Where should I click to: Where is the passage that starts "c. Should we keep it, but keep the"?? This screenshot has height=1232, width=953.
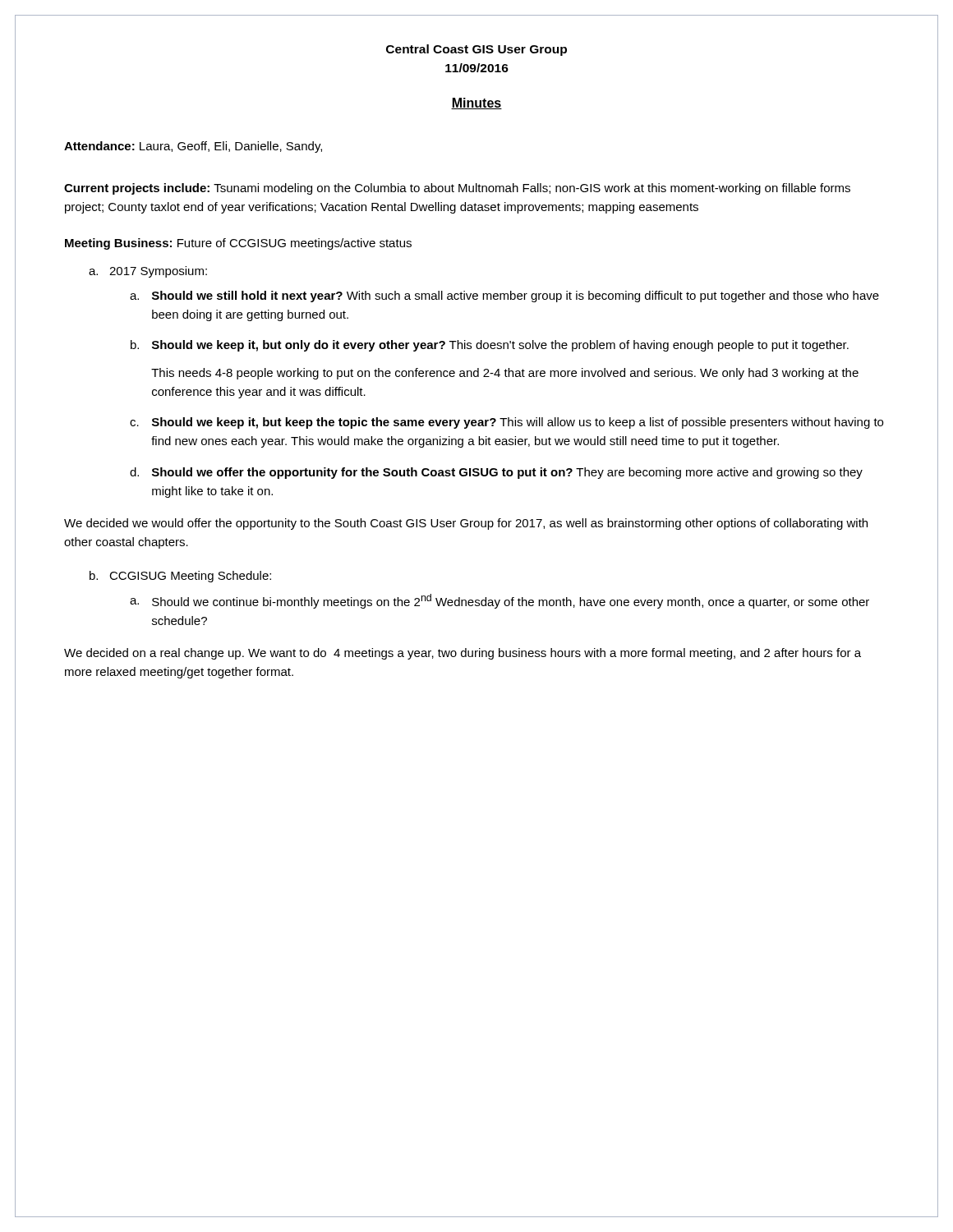(509, 431)
